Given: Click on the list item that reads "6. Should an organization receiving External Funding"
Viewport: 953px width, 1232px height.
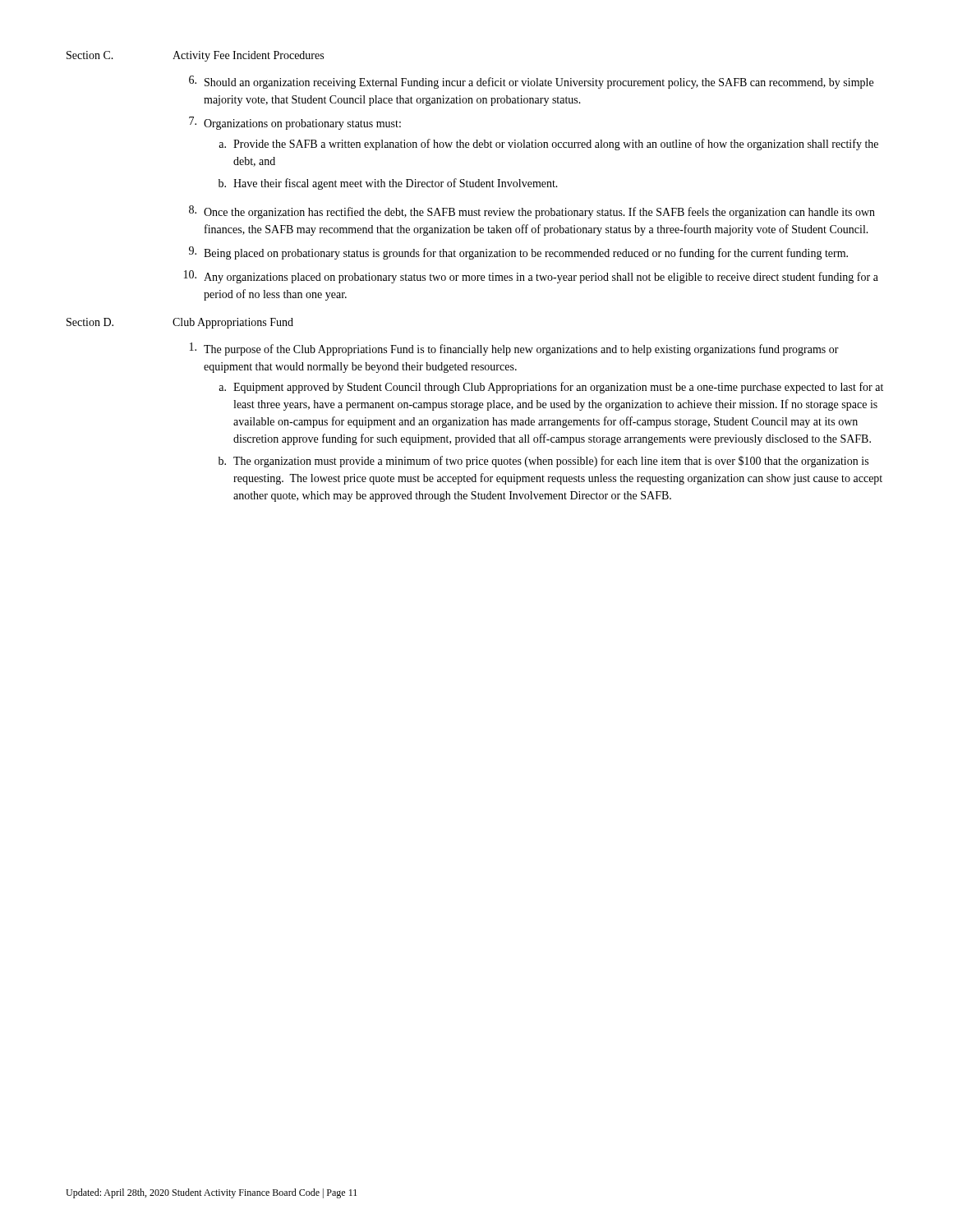Looking at the screenshot, I should click(x=530, y=91).
